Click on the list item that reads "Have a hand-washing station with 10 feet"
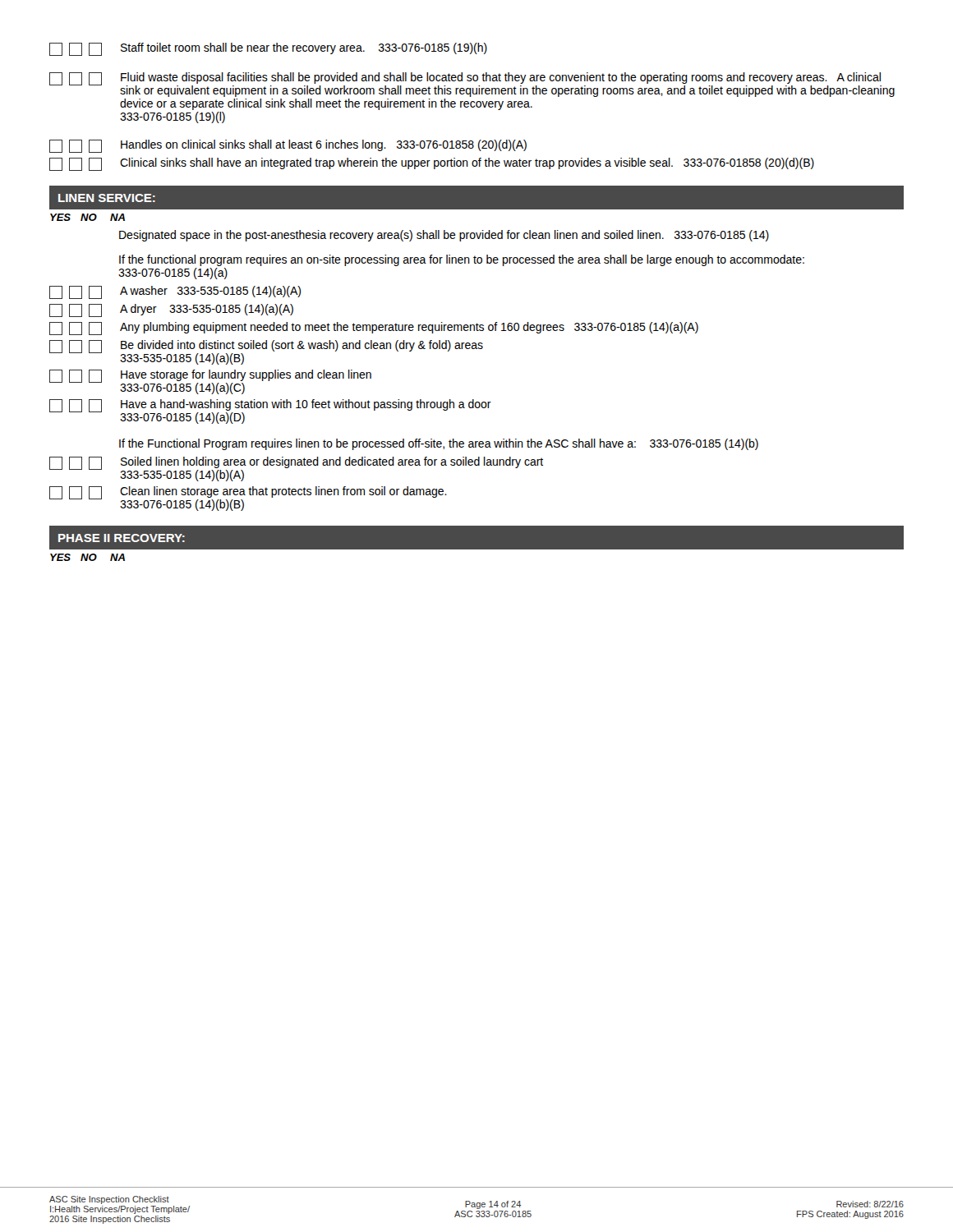This screenshot has height=1232, width=953. [x=476, y=411]
